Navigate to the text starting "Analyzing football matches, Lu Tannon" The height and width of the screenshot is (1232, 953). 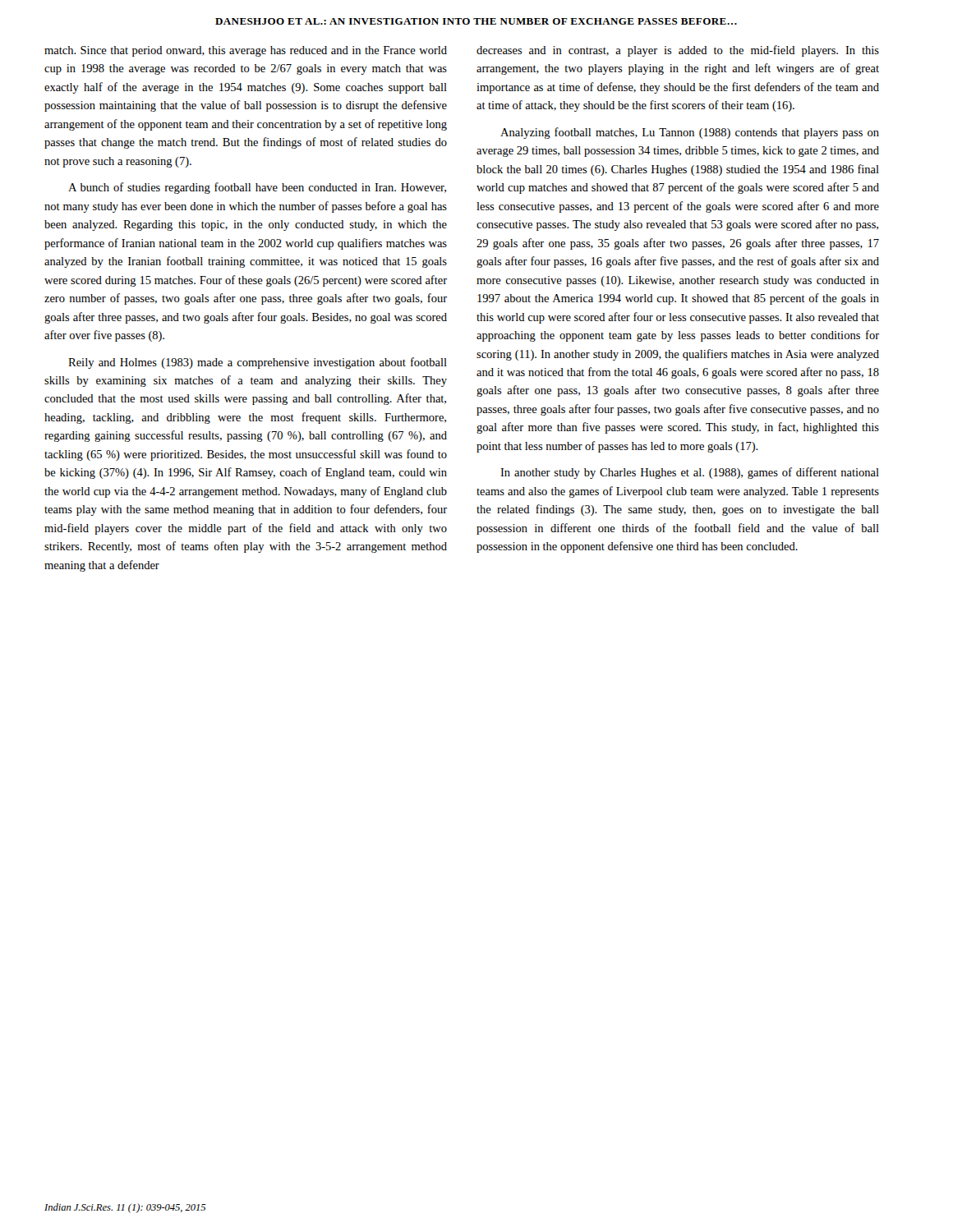click(x=678, y=289)
